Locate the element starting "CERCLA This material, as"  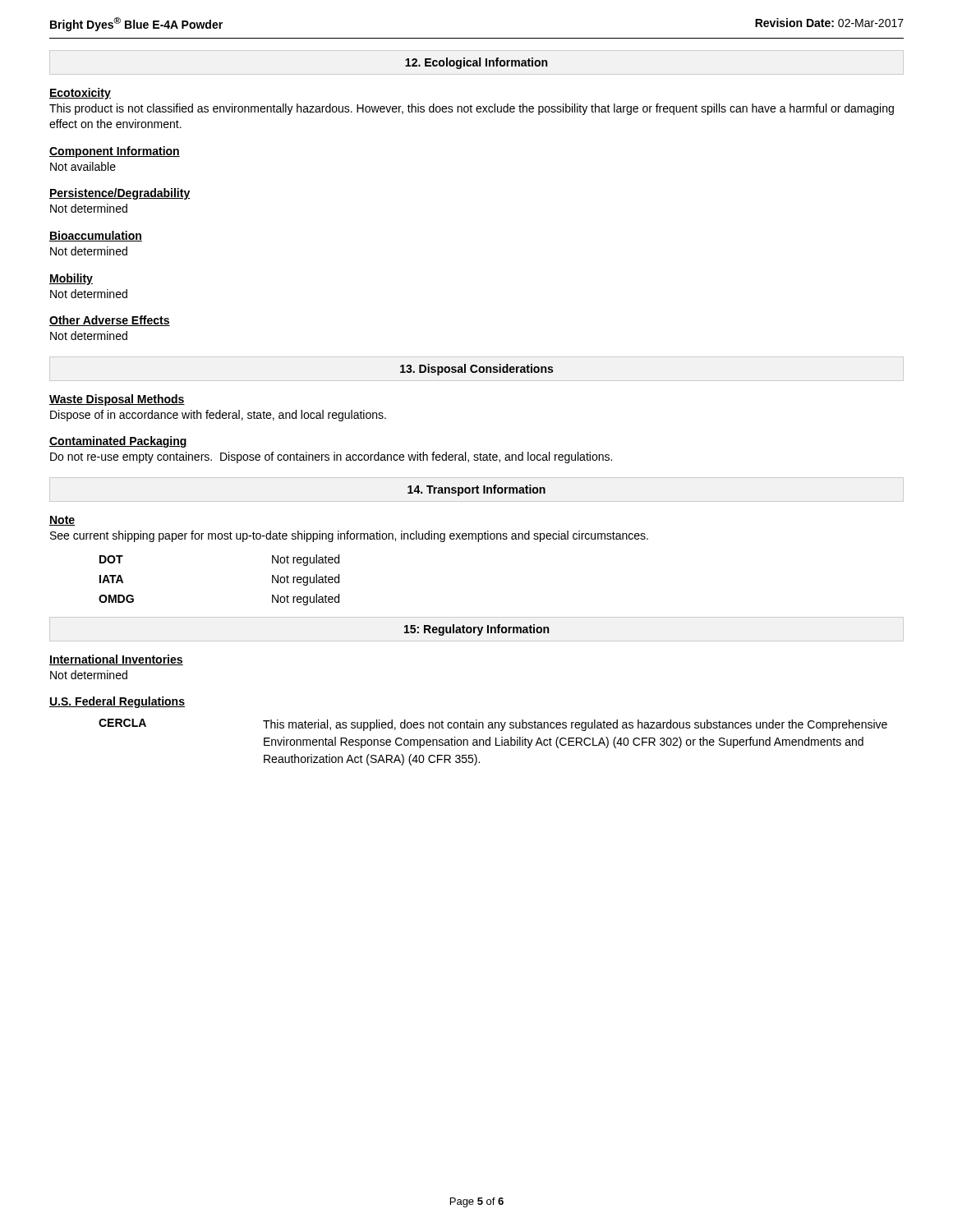click(501, 742)
